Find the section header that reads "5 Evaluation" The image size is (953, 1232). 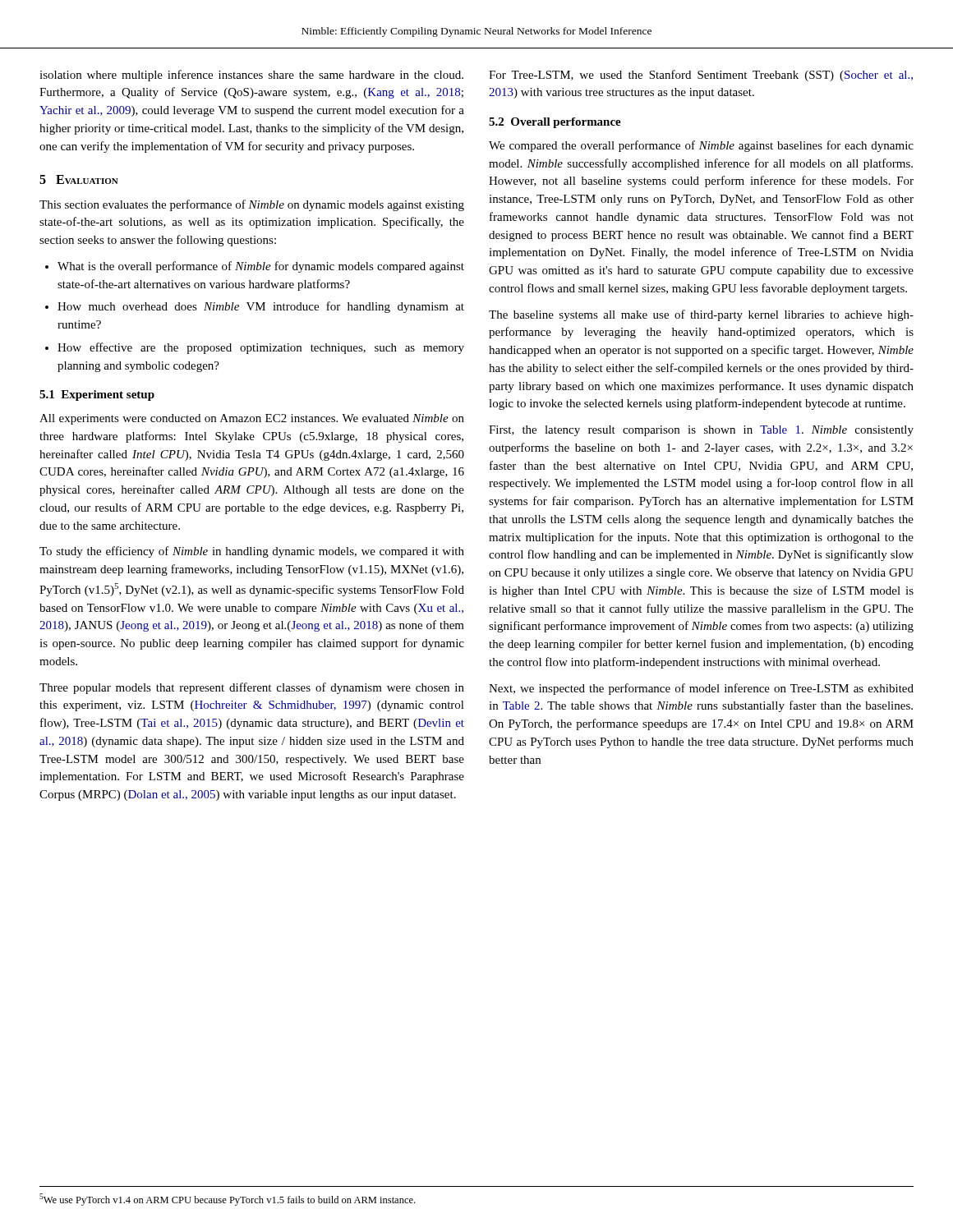tap(79, 180)
